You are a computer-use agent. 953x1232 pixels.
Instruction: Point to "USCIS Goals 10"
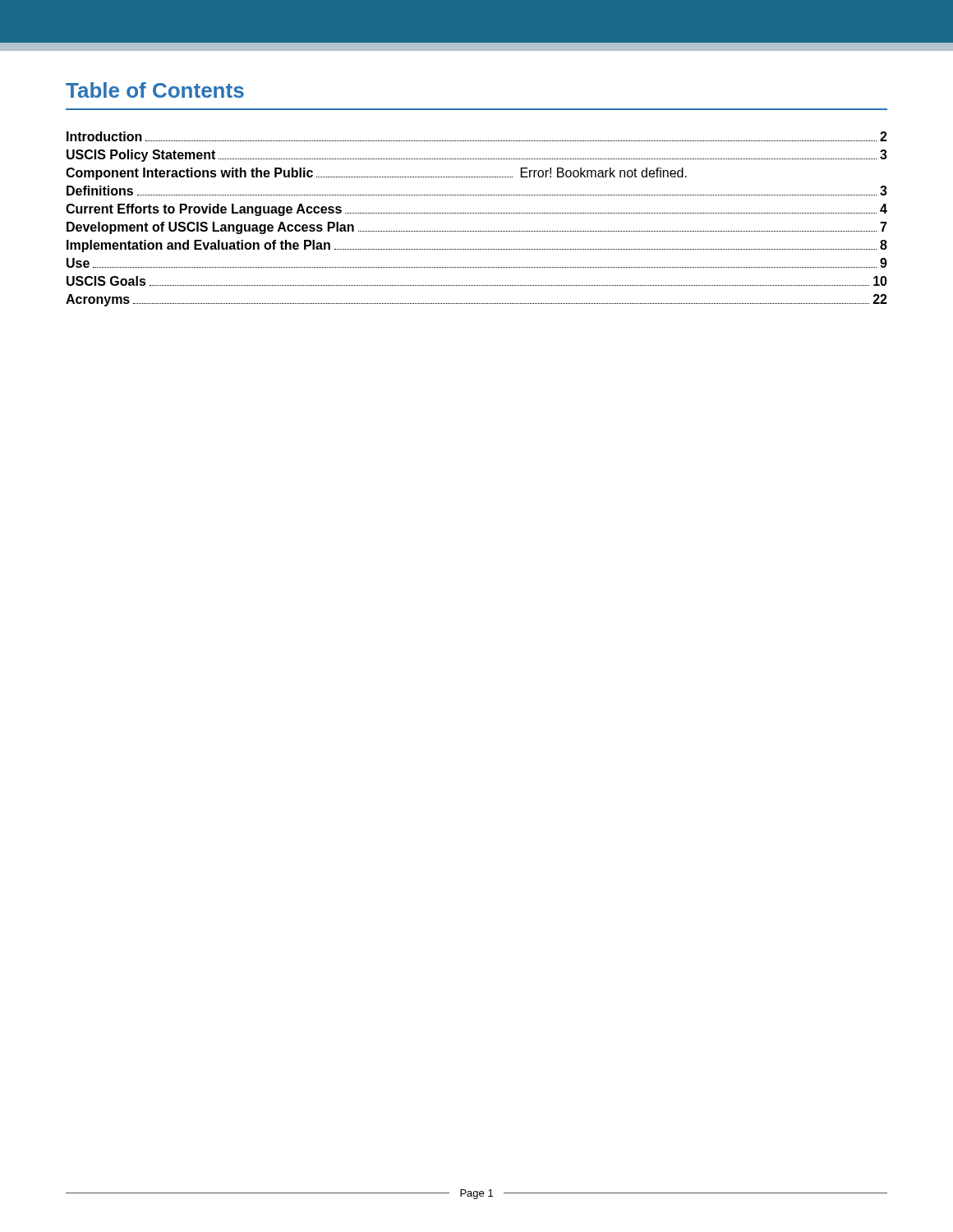pyautogui.click(x=476, y=282)
